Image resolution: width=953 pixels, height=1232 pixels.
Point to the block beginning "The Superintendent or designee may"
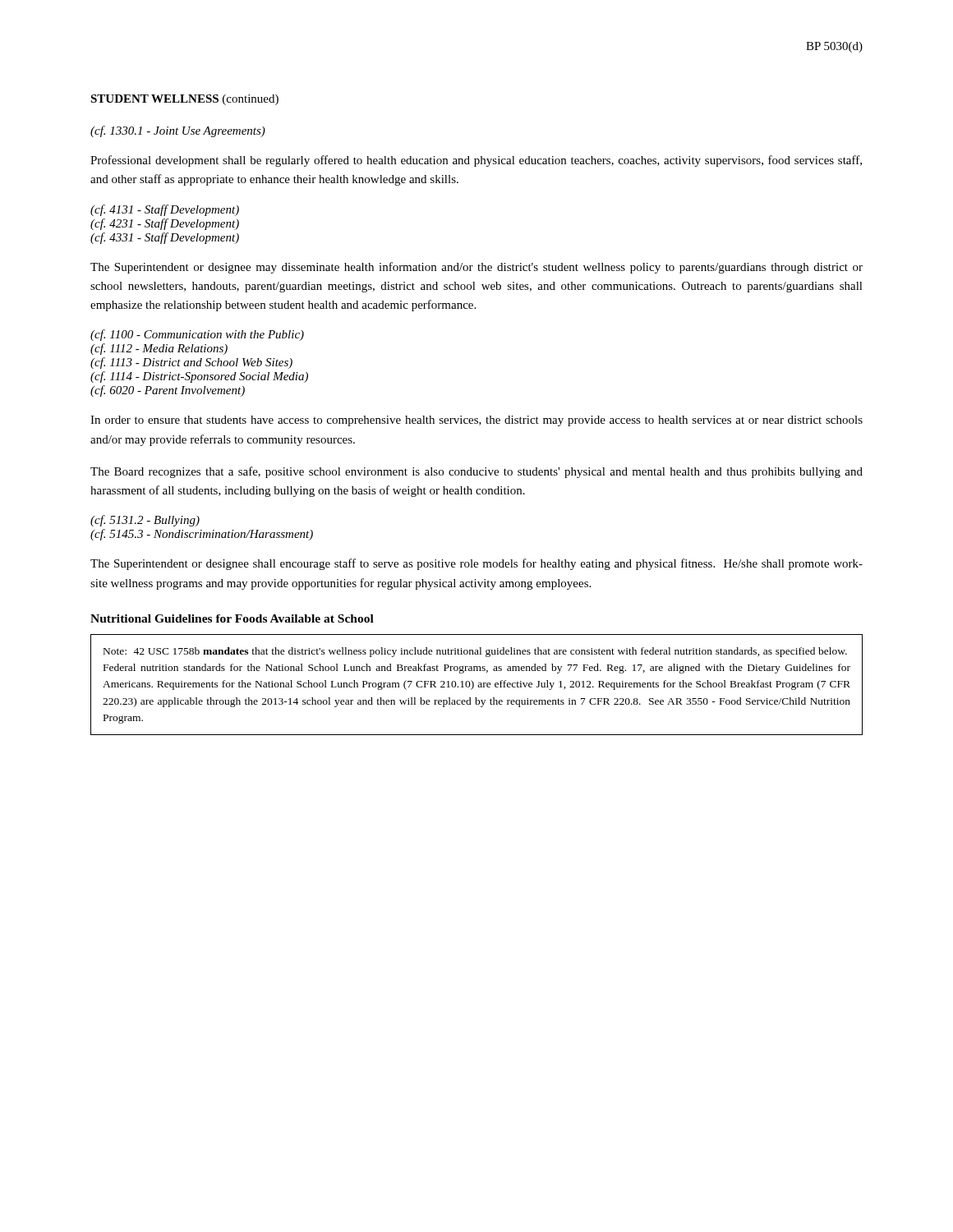click(476, 286)
